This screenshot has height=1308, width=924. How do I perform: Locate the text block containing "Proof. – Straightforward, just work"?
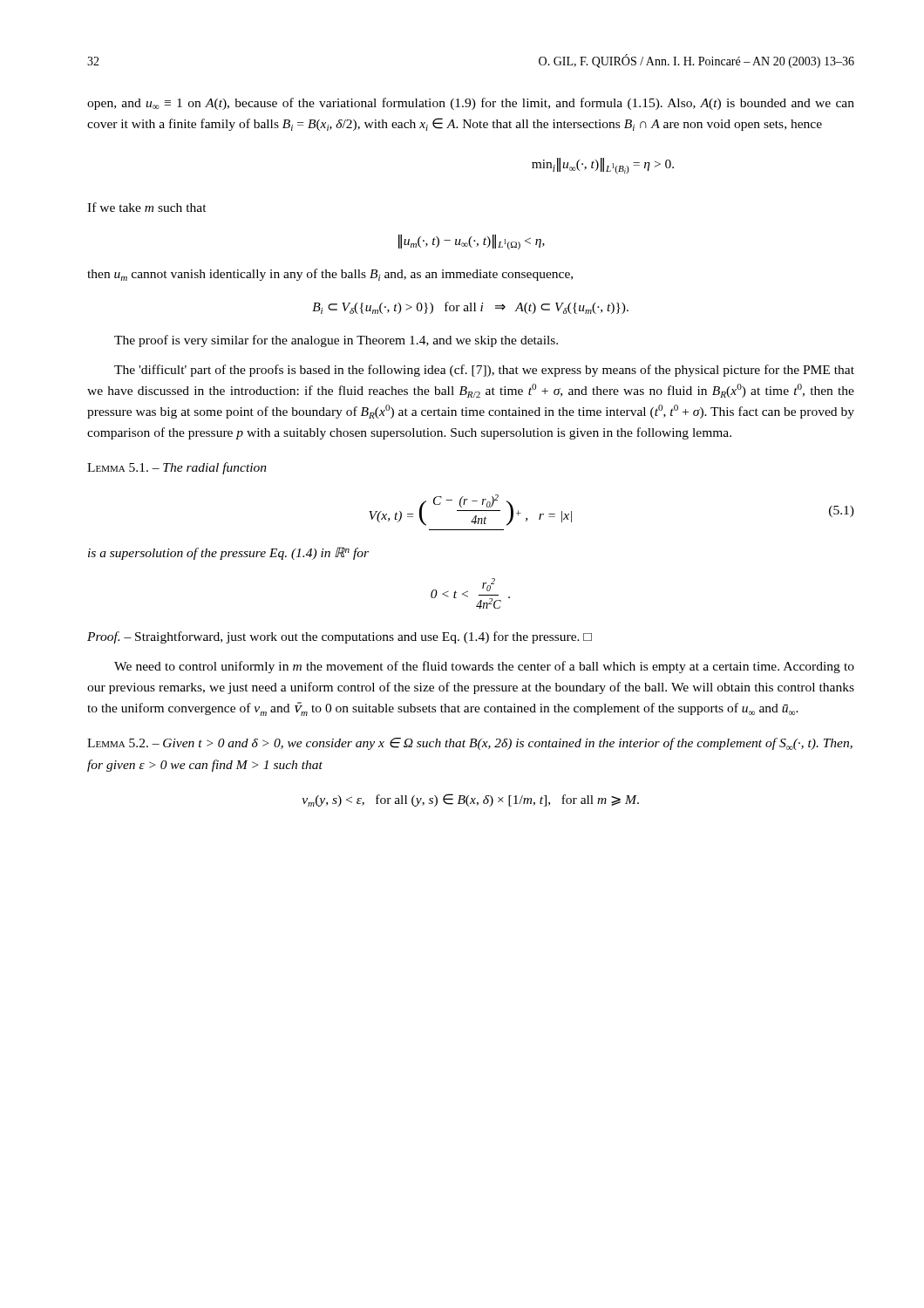(x=471, y=637)
